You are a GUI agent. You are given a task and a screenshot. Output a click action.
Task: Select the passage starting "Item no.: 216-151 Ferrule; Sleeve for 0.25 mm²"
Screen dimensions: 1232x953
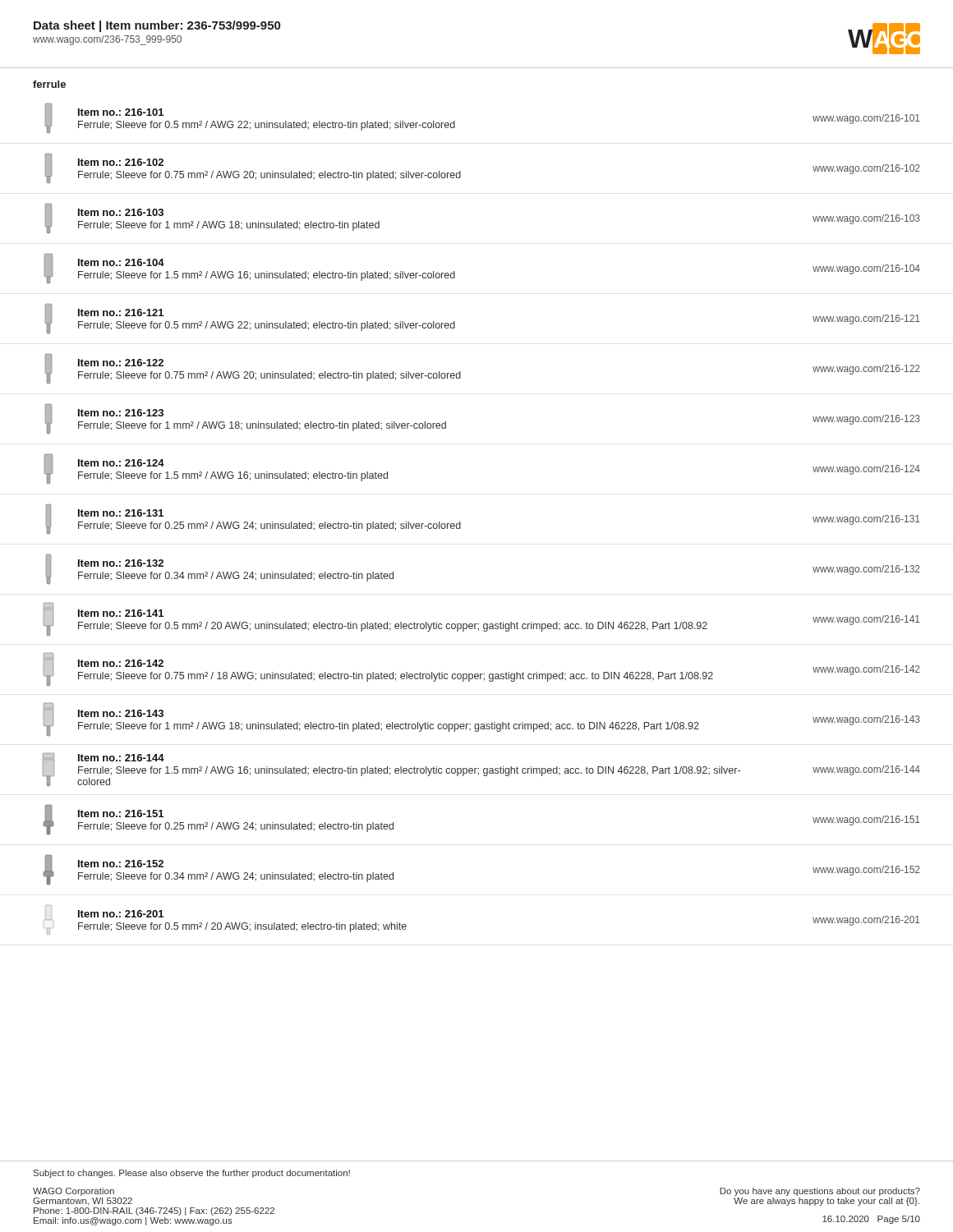tap(161, 817)
